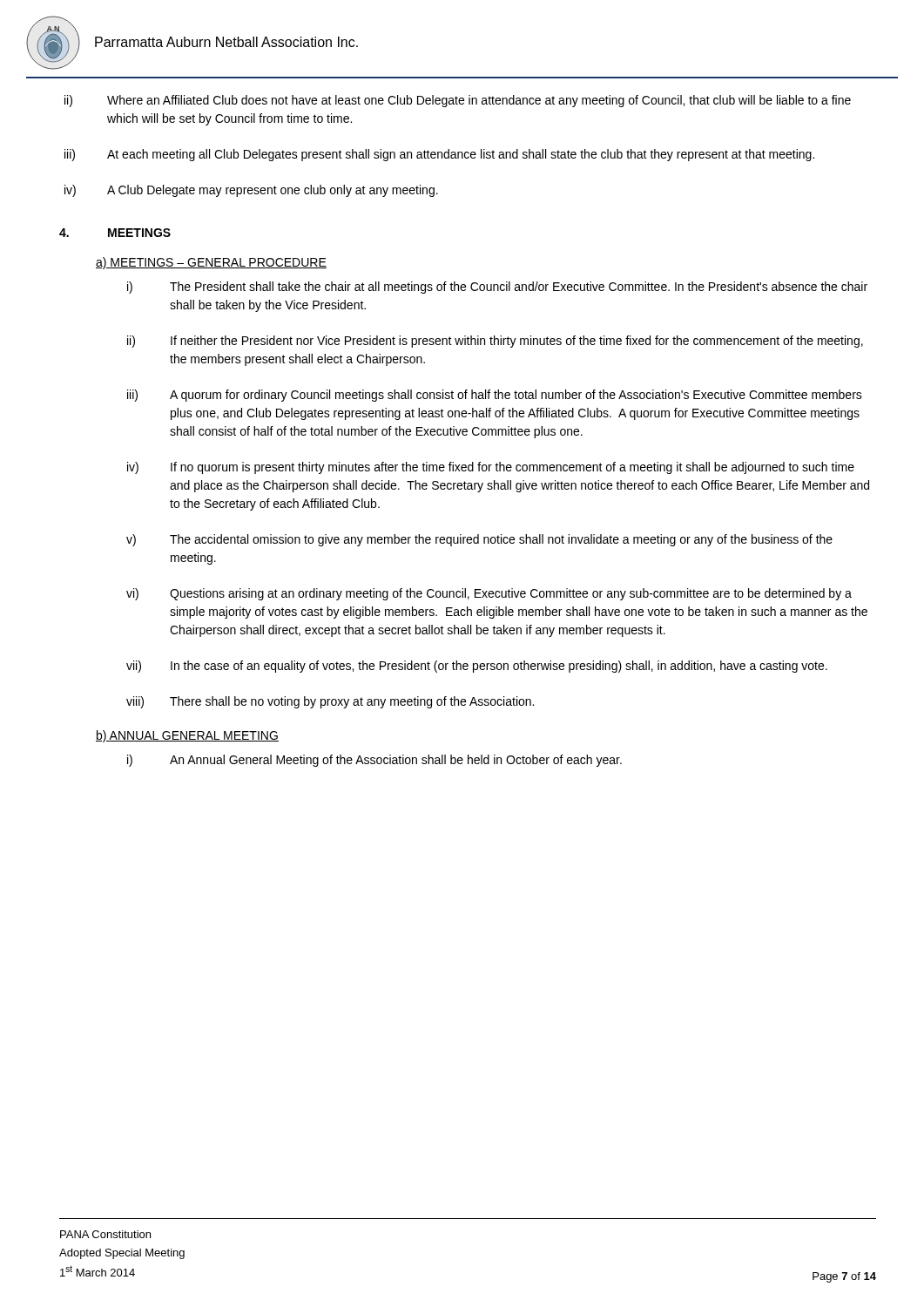Click on the passage starting "iv) A Club Delegate may represent one"
924x1307 pixels.
point(251,191)
